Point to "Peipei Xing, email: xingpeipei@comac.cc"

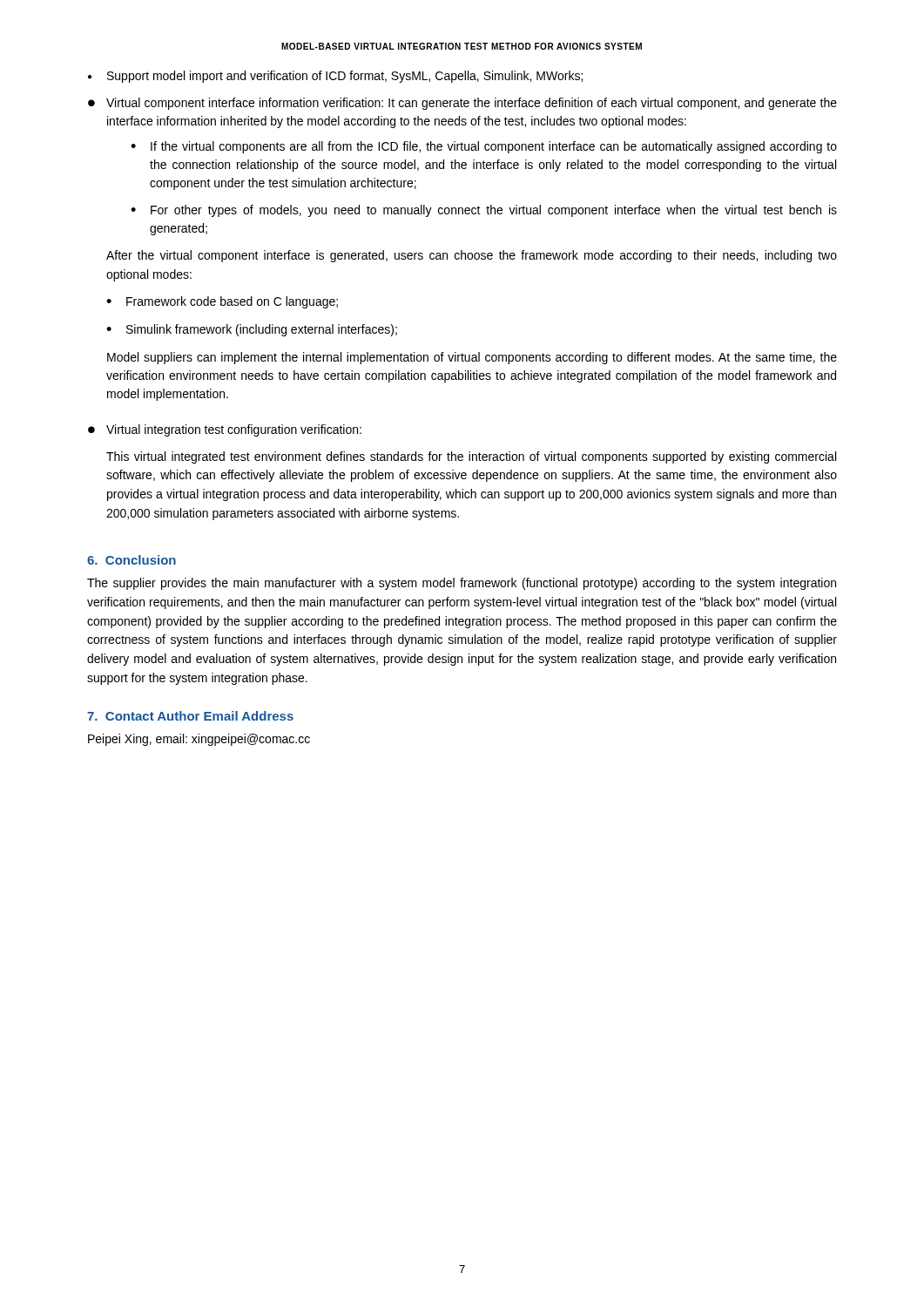click(199, 739)
